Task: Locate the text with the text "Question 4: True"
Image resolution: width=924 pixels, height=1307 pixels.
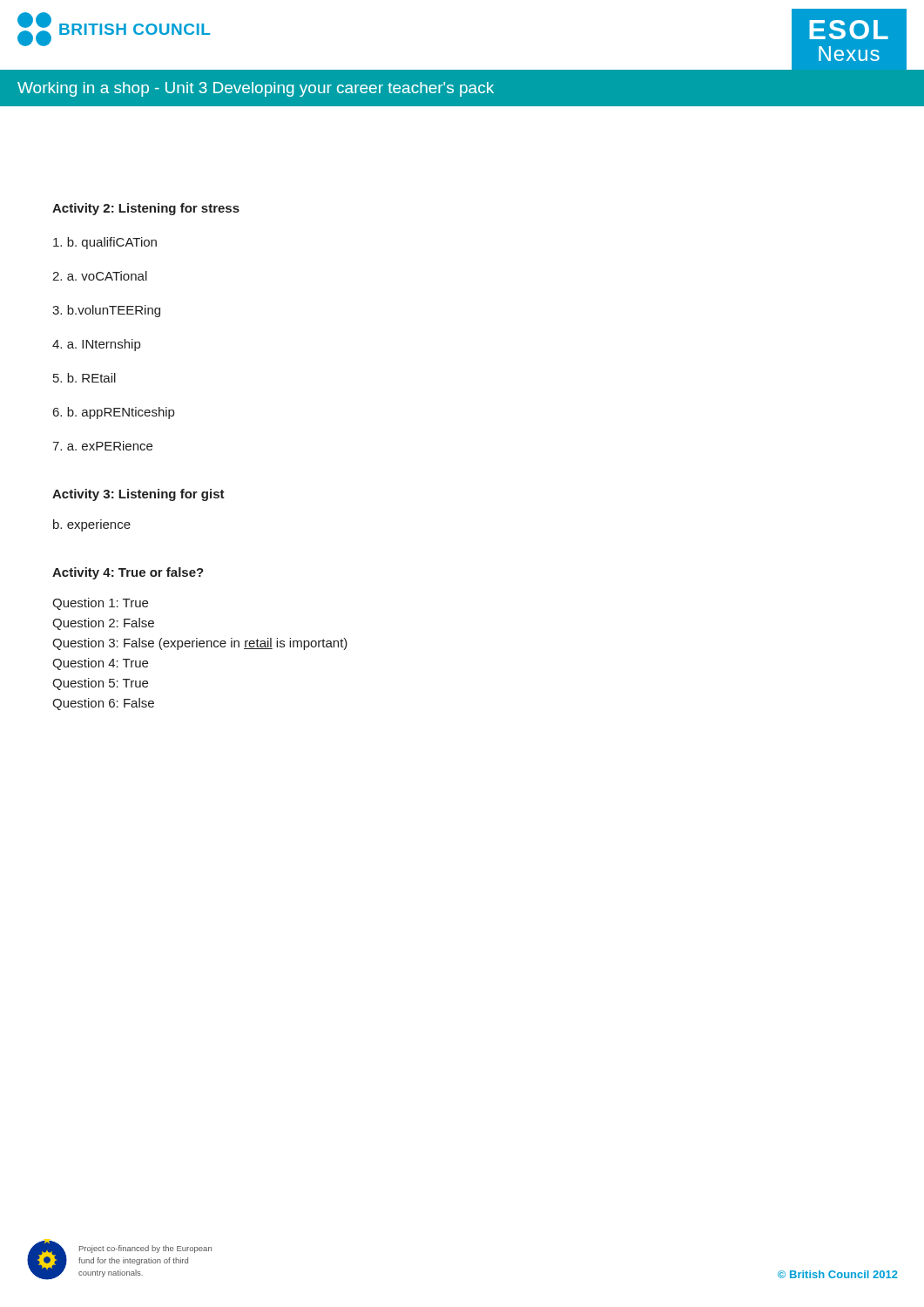Action: click(101, 663)
